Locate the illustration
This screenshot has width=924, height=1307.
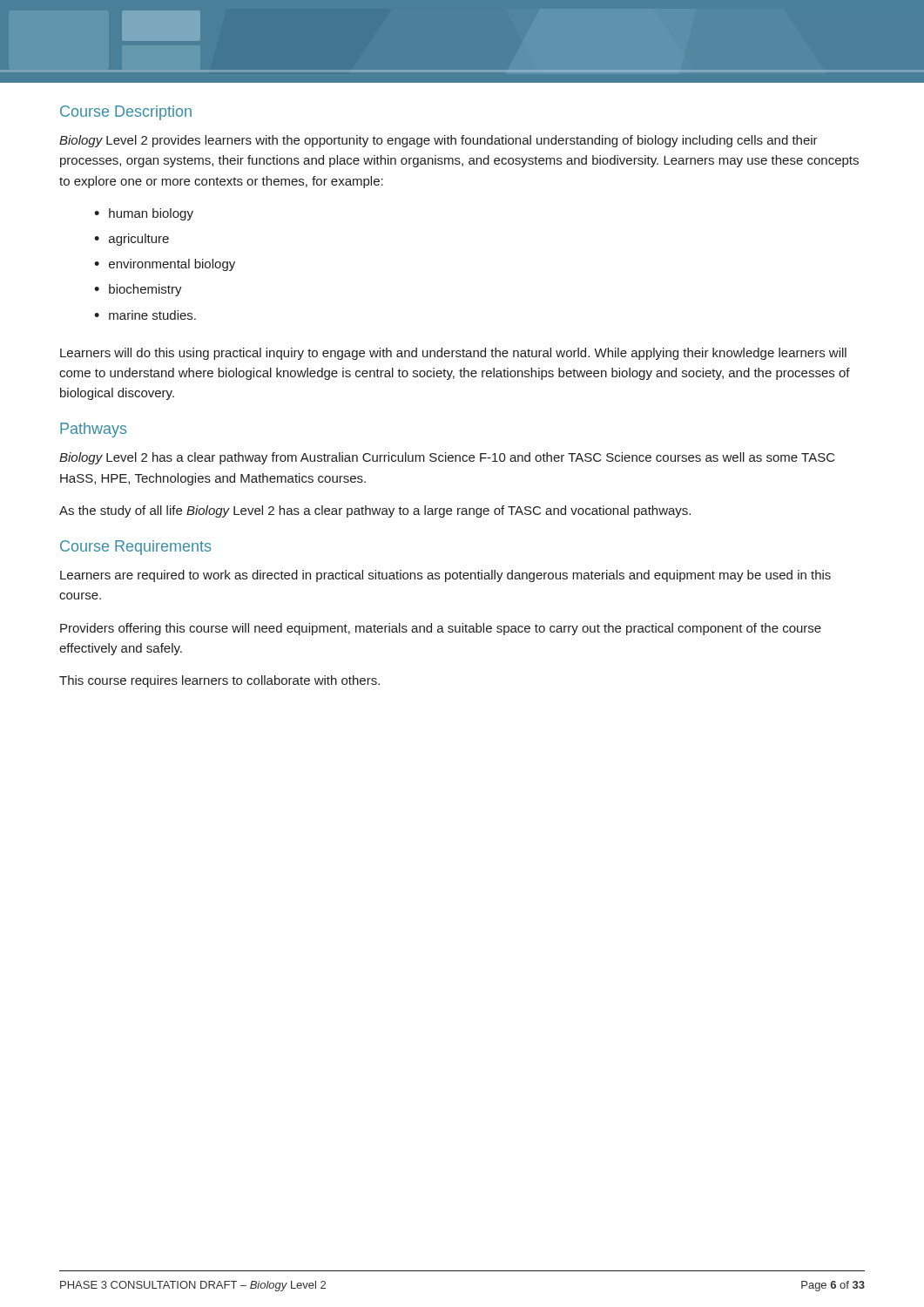[462, 41]
